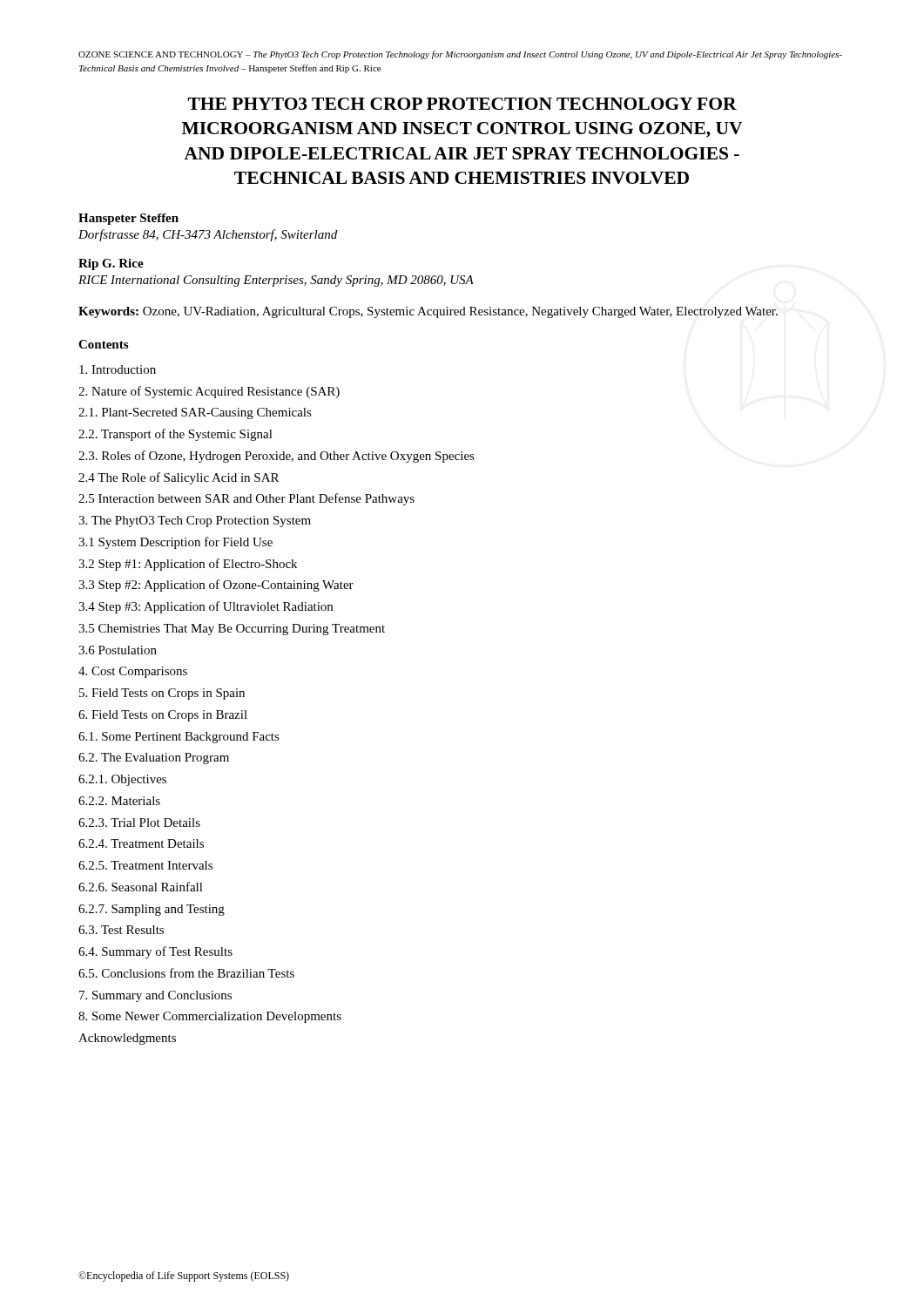The height and width of the screenshot is (1307, 924).
Task: Point to the element starting "6.3. Test Results"
Action: (121, 930)
